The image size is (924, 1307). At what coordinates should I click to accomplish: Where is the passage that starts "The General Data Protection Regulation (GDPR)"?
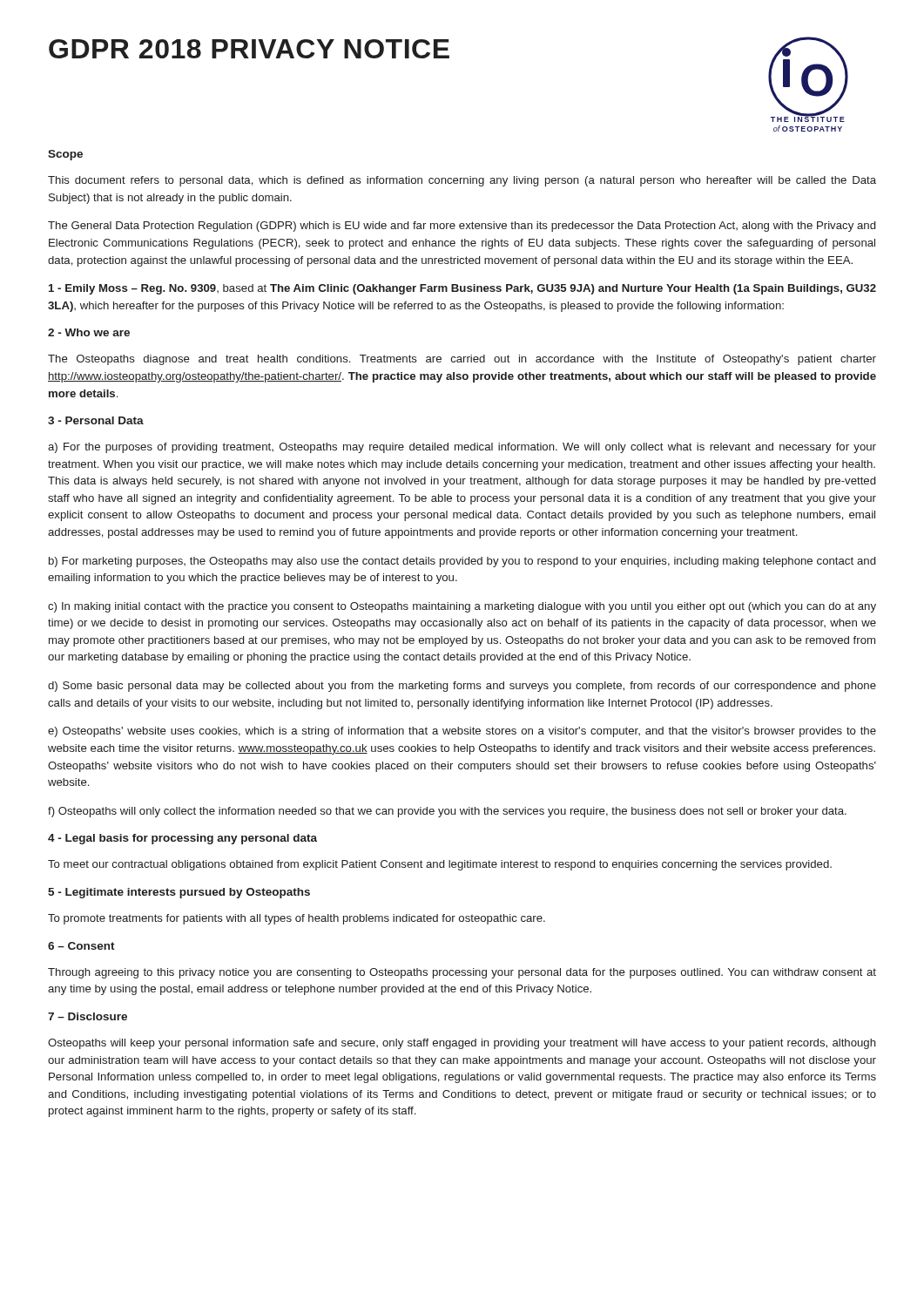(x=462, y=243)
